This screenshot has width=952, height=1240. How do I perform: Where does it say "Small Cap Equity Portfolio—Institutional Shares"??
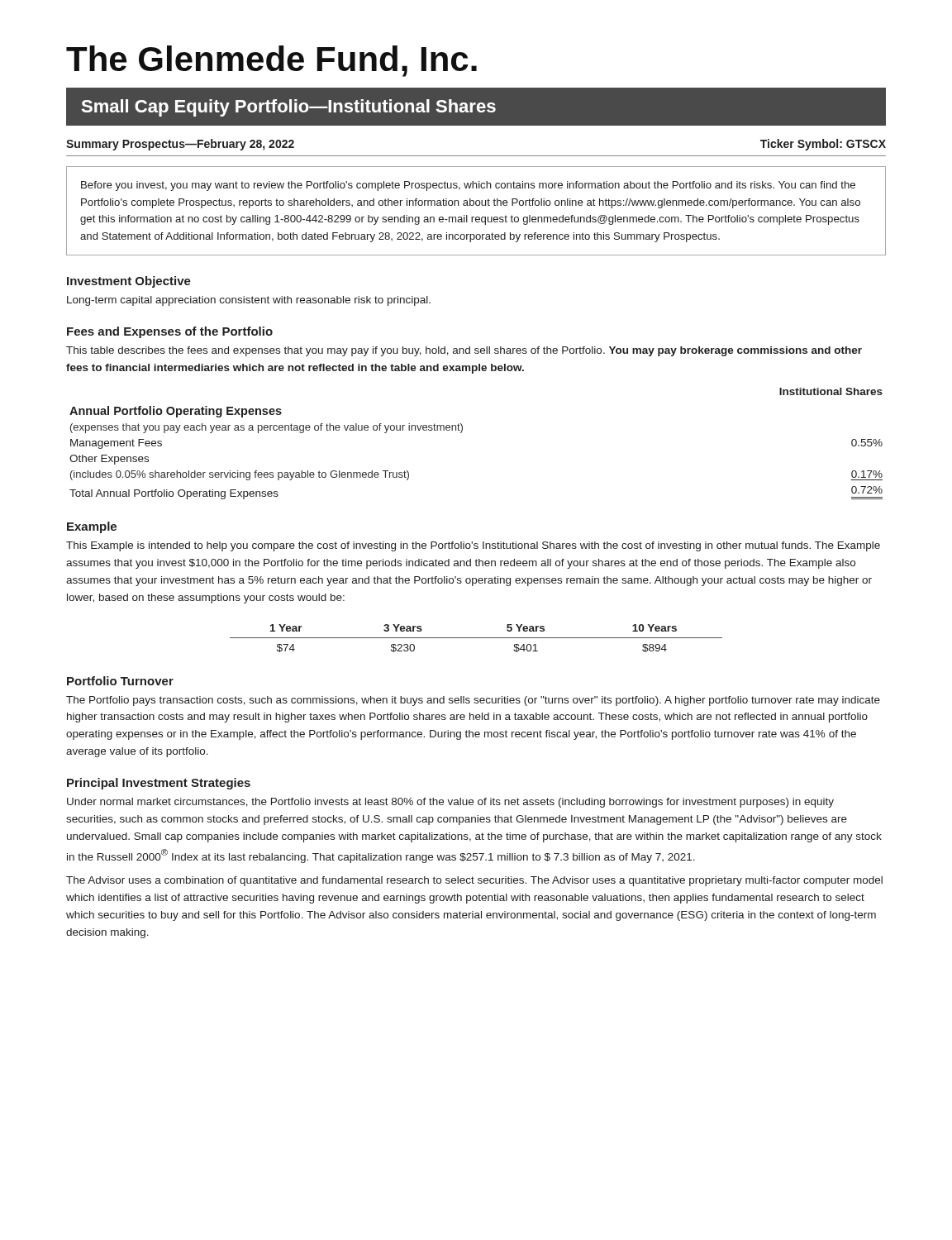(x=289, y=106)
